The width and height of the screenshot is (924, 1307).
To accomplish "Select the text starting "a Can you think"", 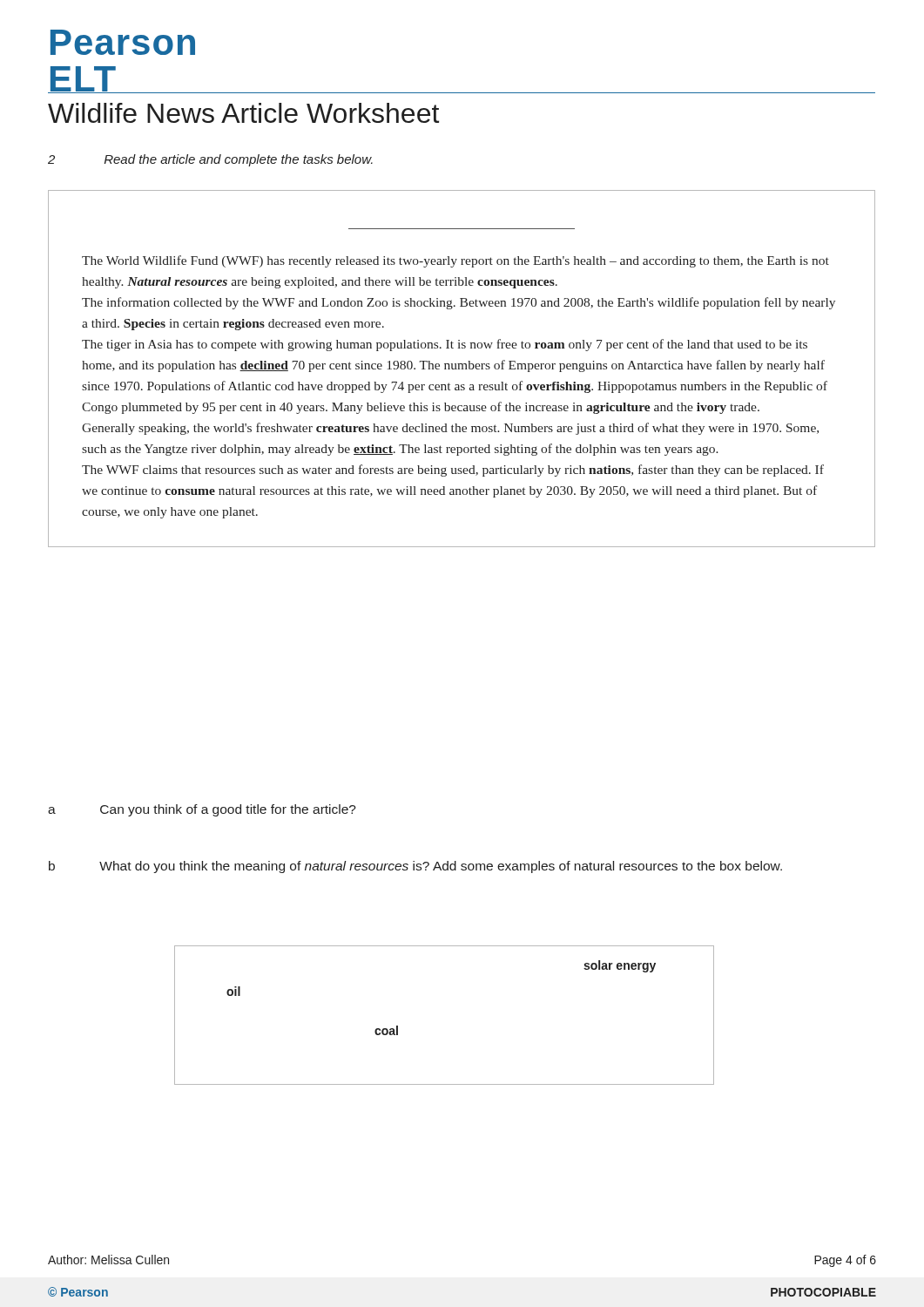I will coord(202,810).
